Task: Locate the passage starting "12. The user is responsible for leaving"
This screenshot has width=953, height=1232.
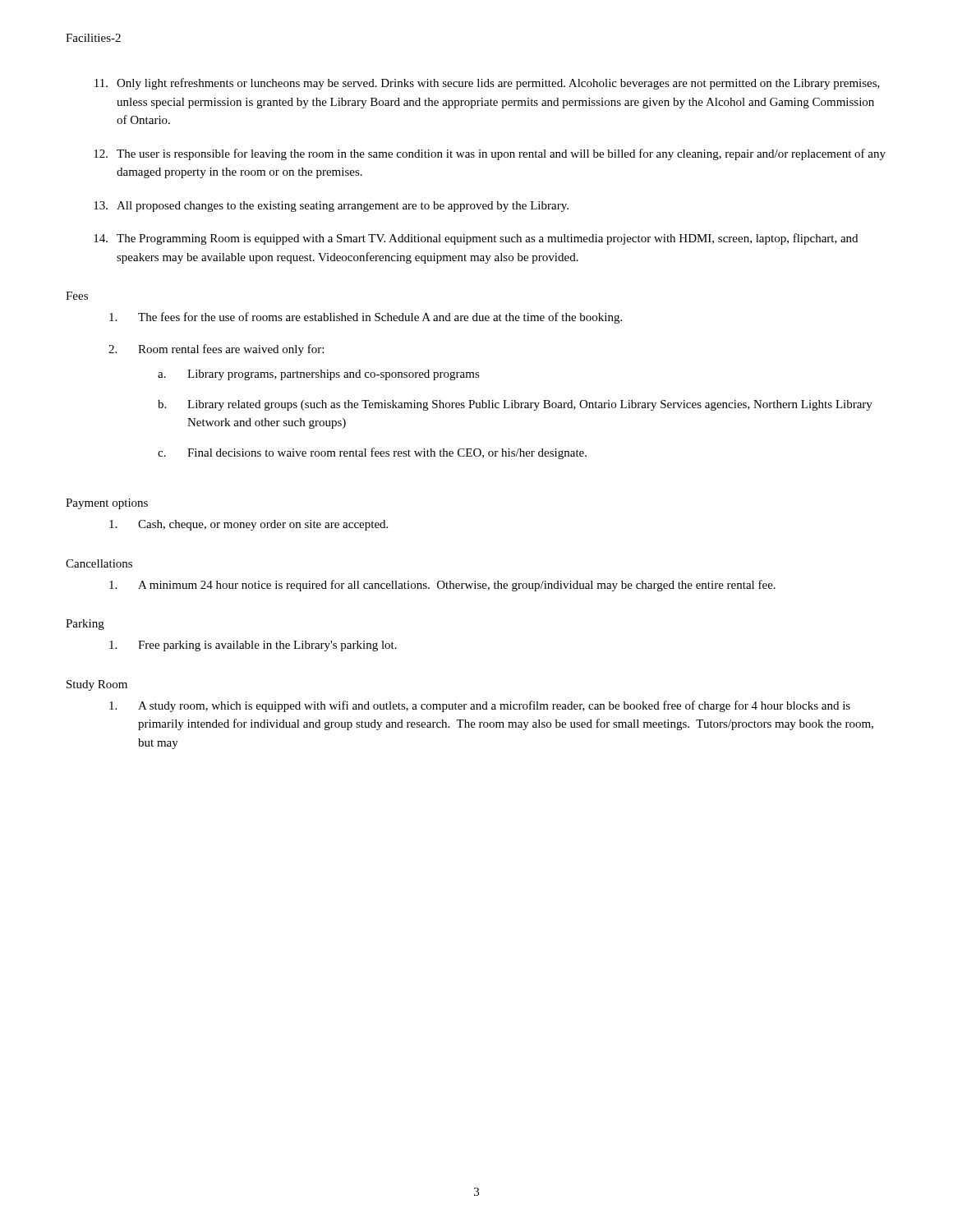Action: pos(476,163)
